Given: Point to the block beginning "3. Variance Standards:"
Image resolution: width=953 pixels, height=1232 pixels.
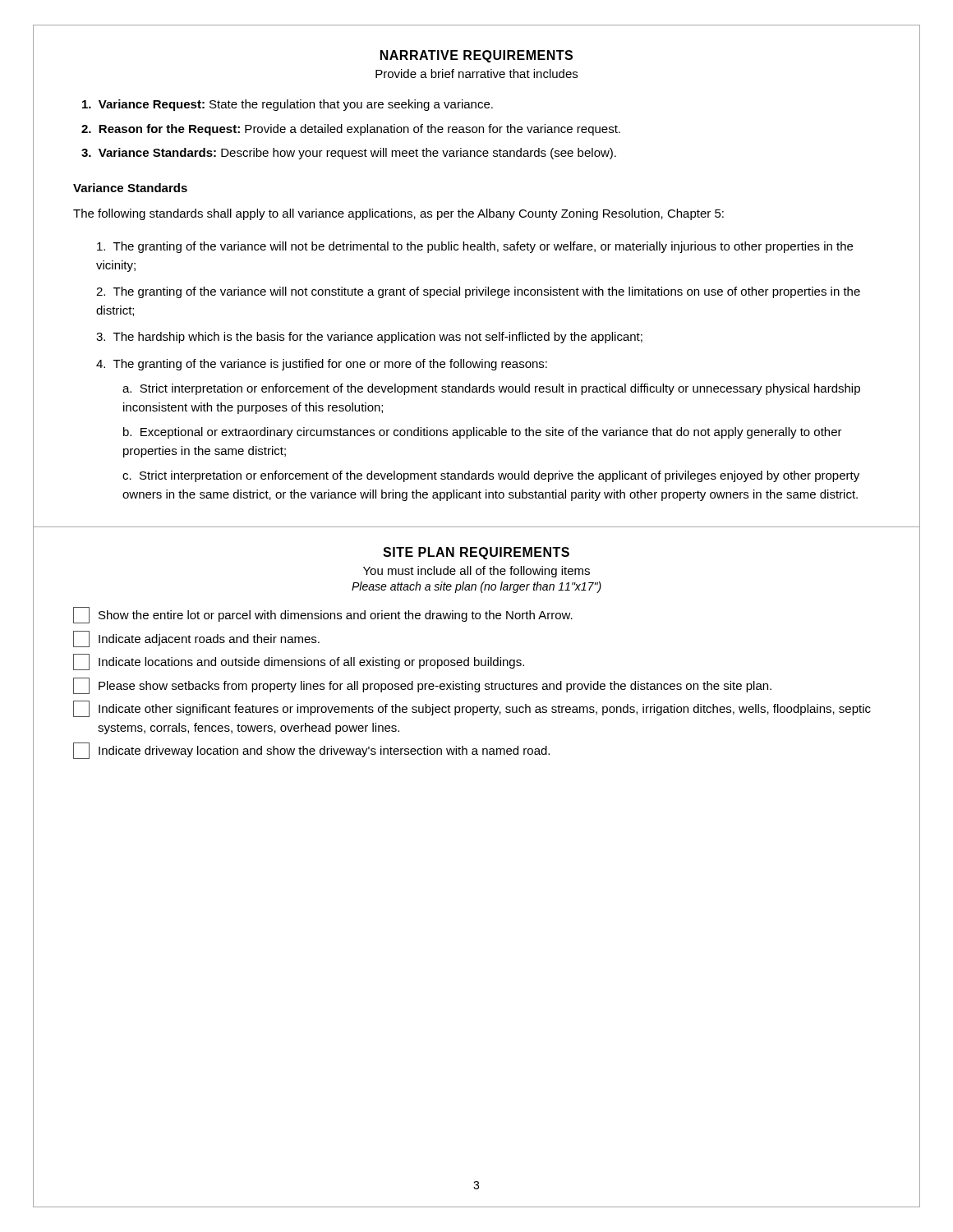Looking at the screenshot, I should (x=349, y=152).
